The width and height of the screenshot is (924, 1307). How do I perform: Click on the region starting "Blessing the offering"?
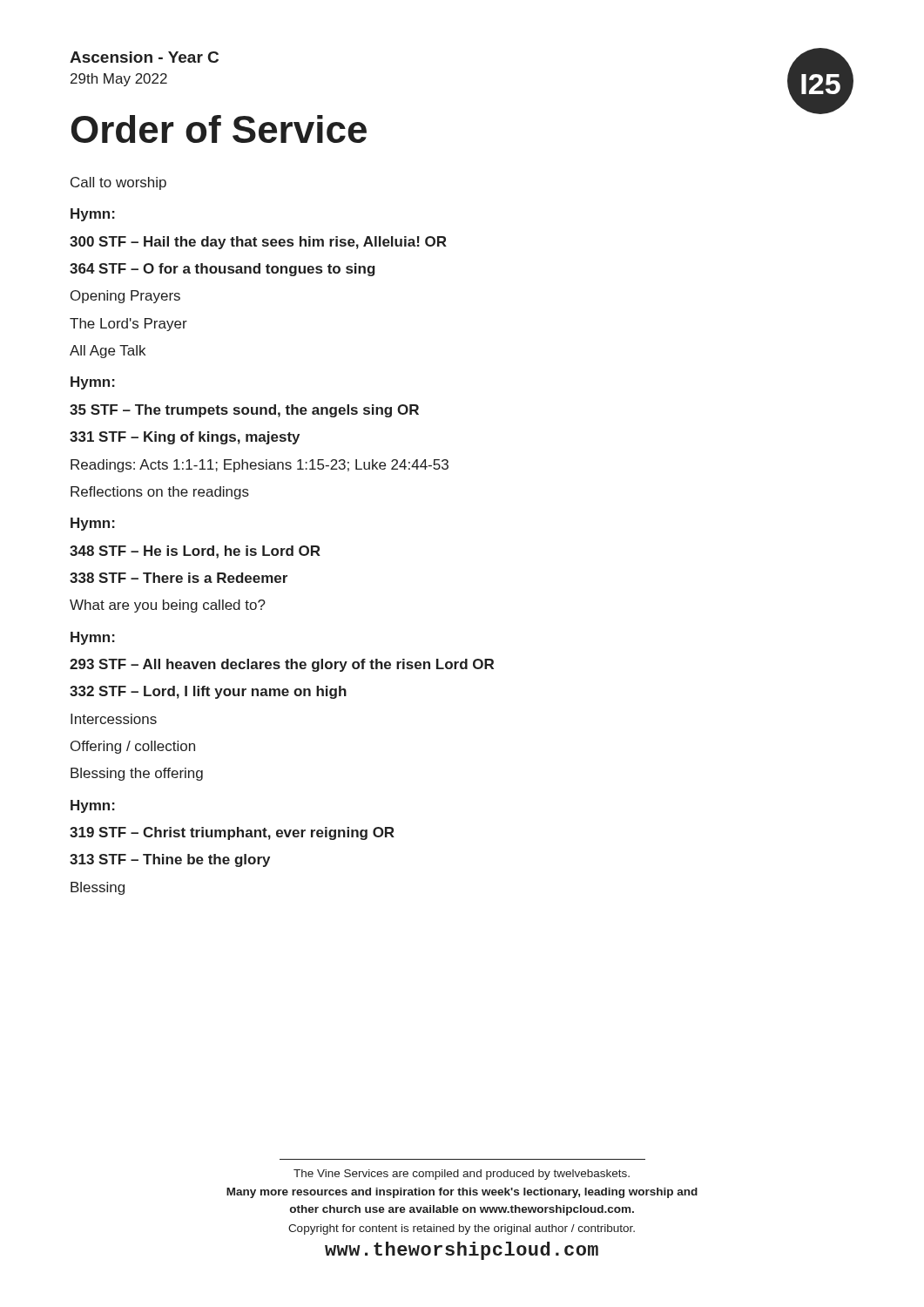137,774
